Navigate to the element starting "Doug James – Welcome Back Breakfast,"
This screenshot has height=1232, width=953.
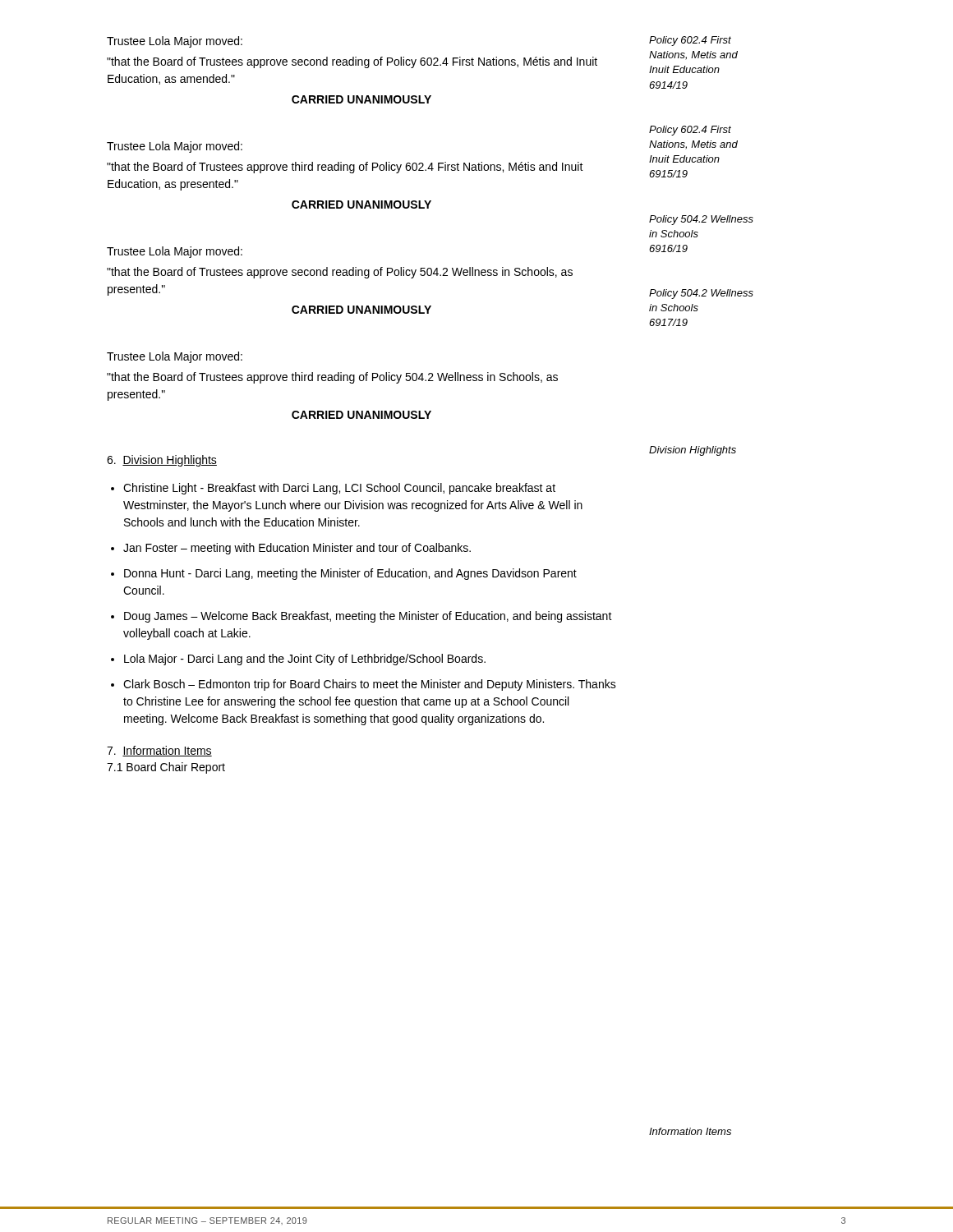[367, 625]
